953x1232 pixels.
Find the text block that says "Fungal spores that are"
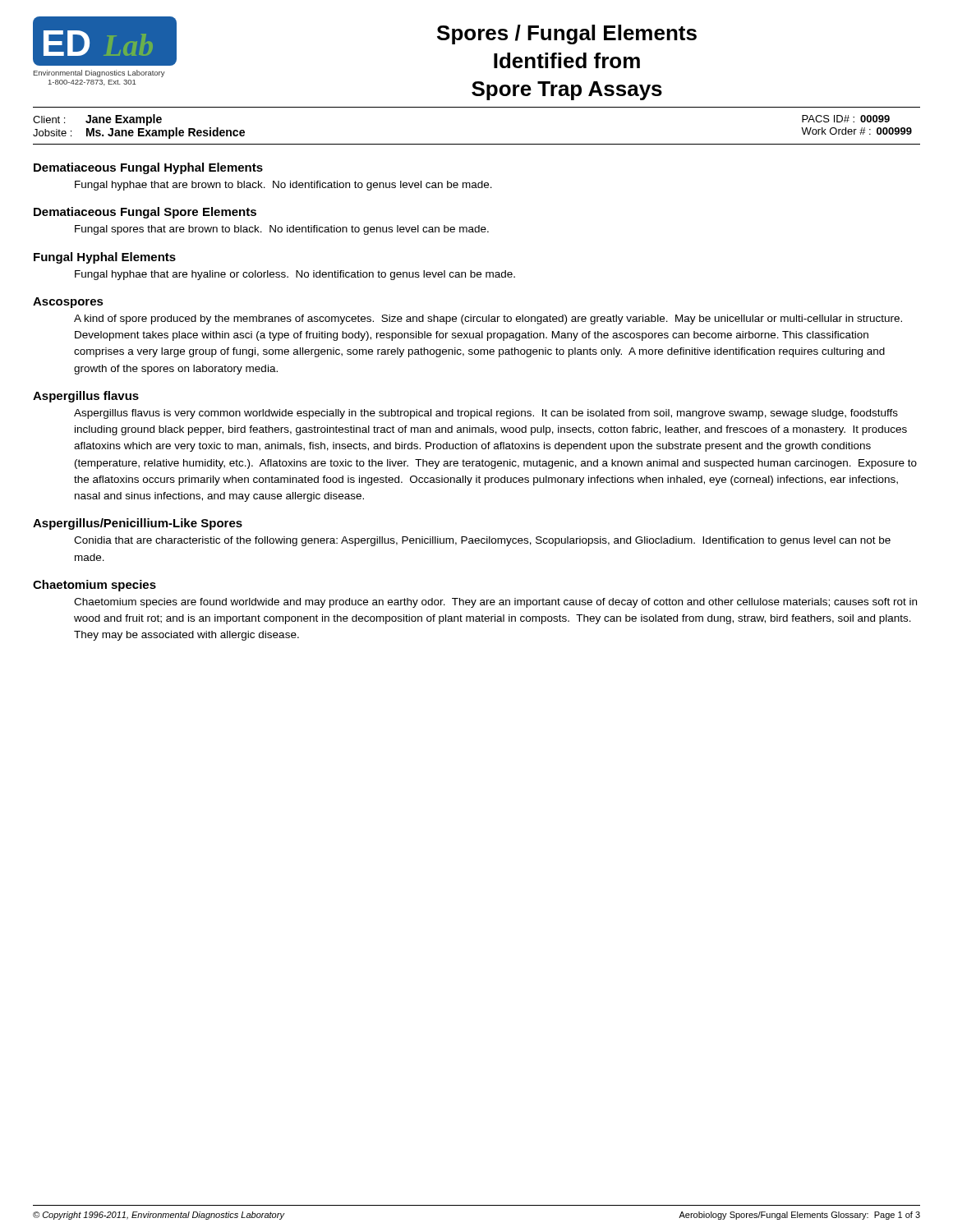(x=282, y=229)
